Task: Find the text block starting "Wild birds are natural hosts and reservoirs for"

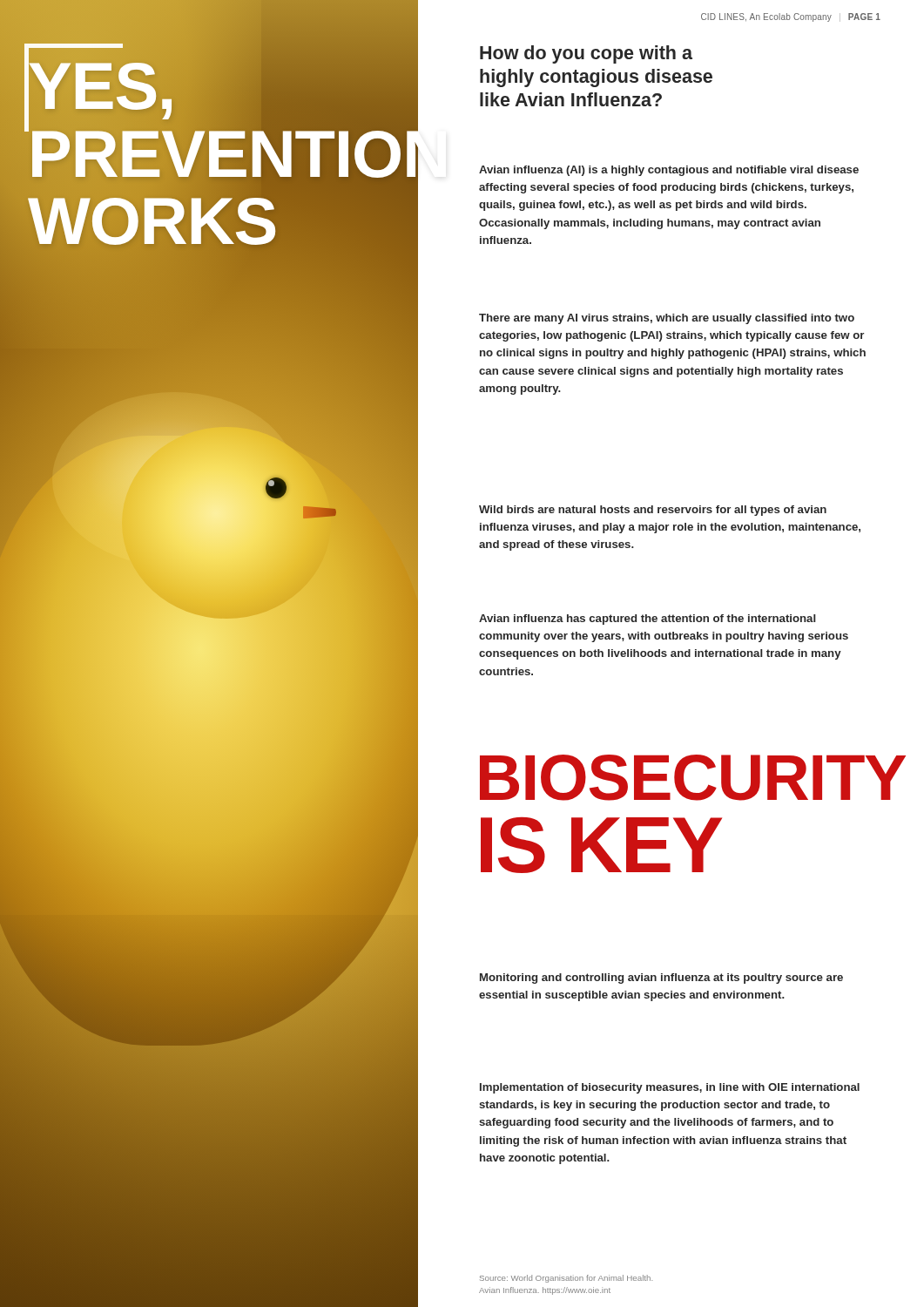Action: pyautogui.click(x=670, y=527)
